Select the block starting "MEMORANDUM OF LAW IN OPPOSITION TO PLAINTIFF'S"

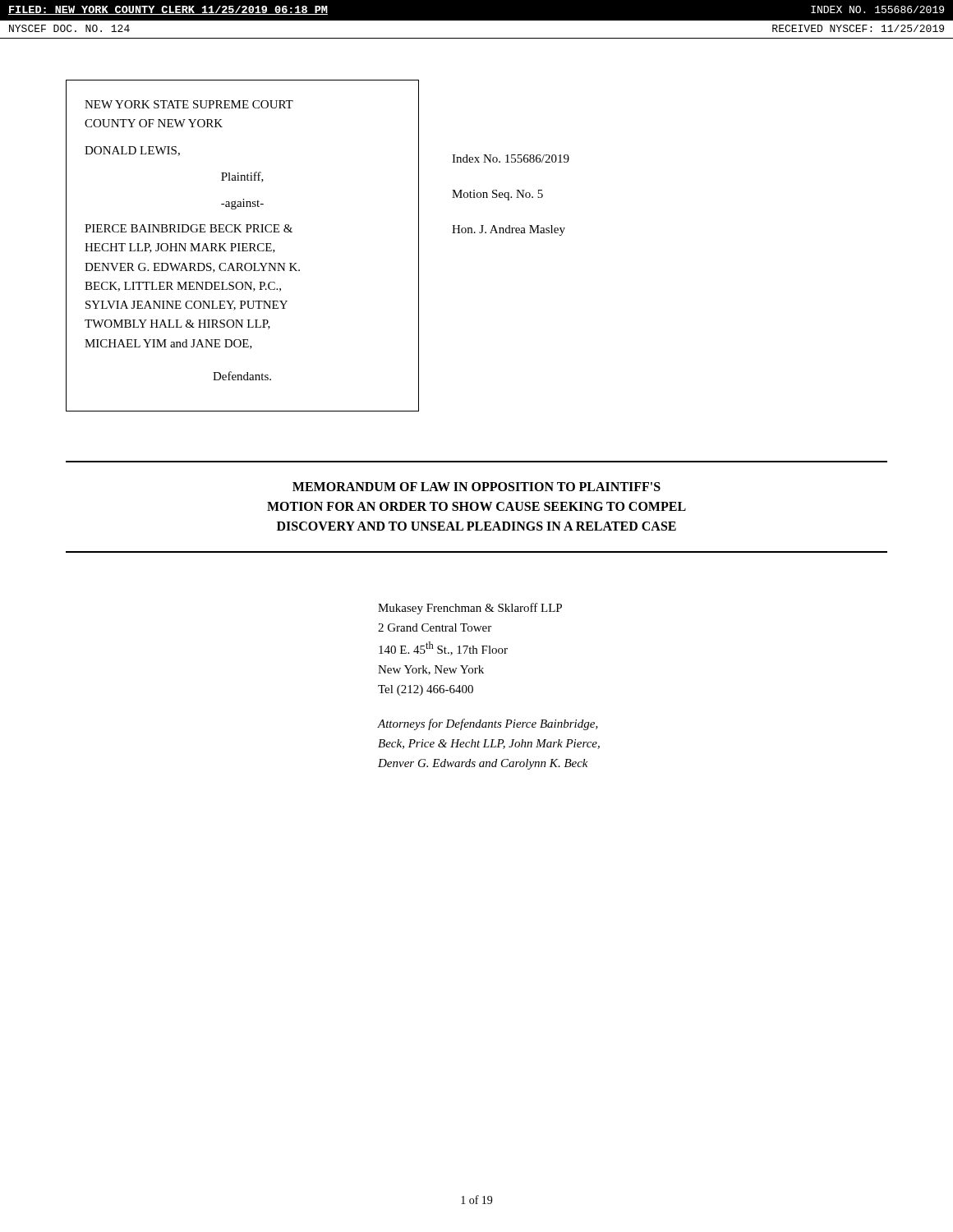tap(476, 507)
